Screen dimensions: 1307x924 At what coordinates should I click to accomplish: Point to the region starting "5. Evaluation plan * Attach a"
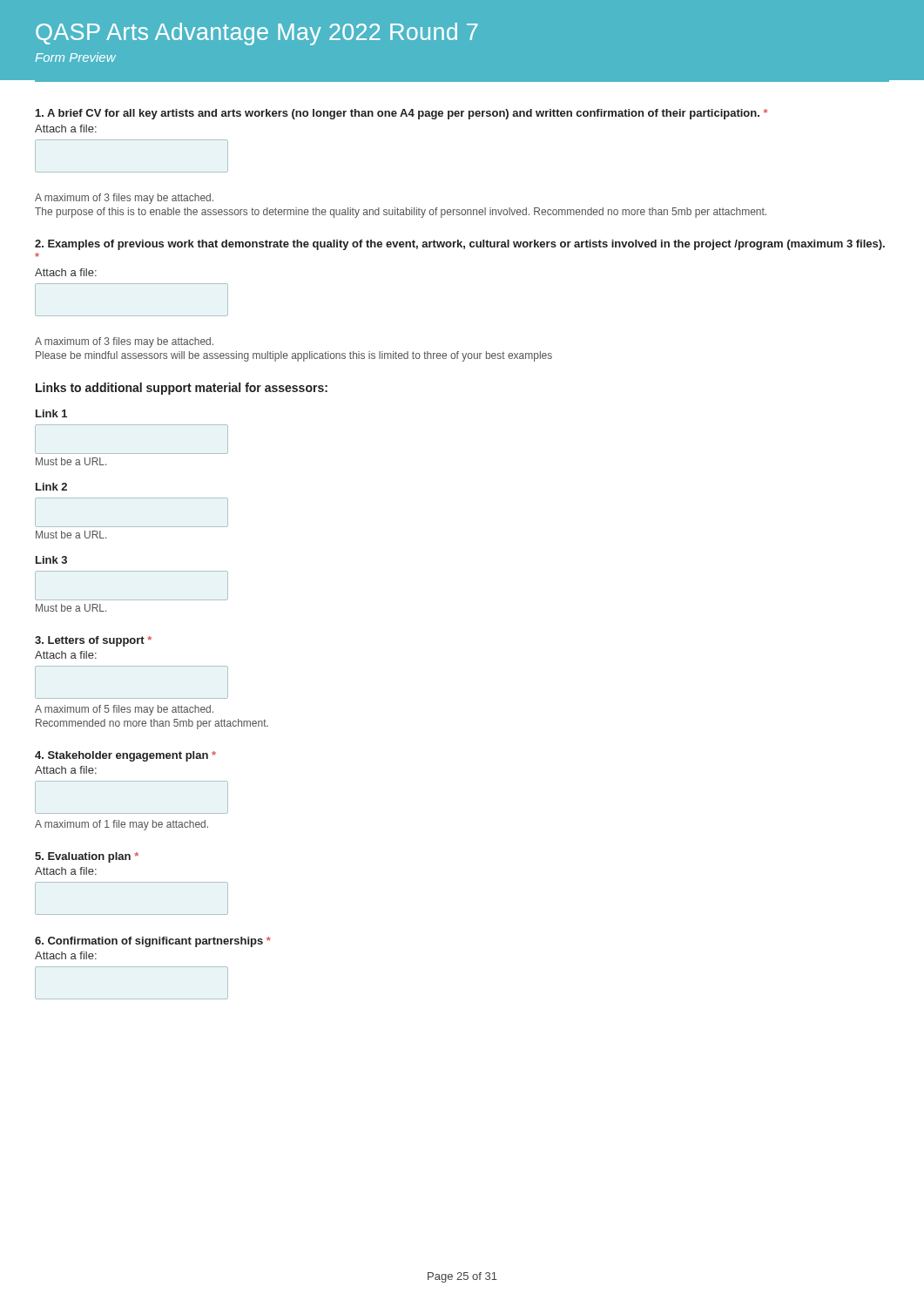point(87,857)
